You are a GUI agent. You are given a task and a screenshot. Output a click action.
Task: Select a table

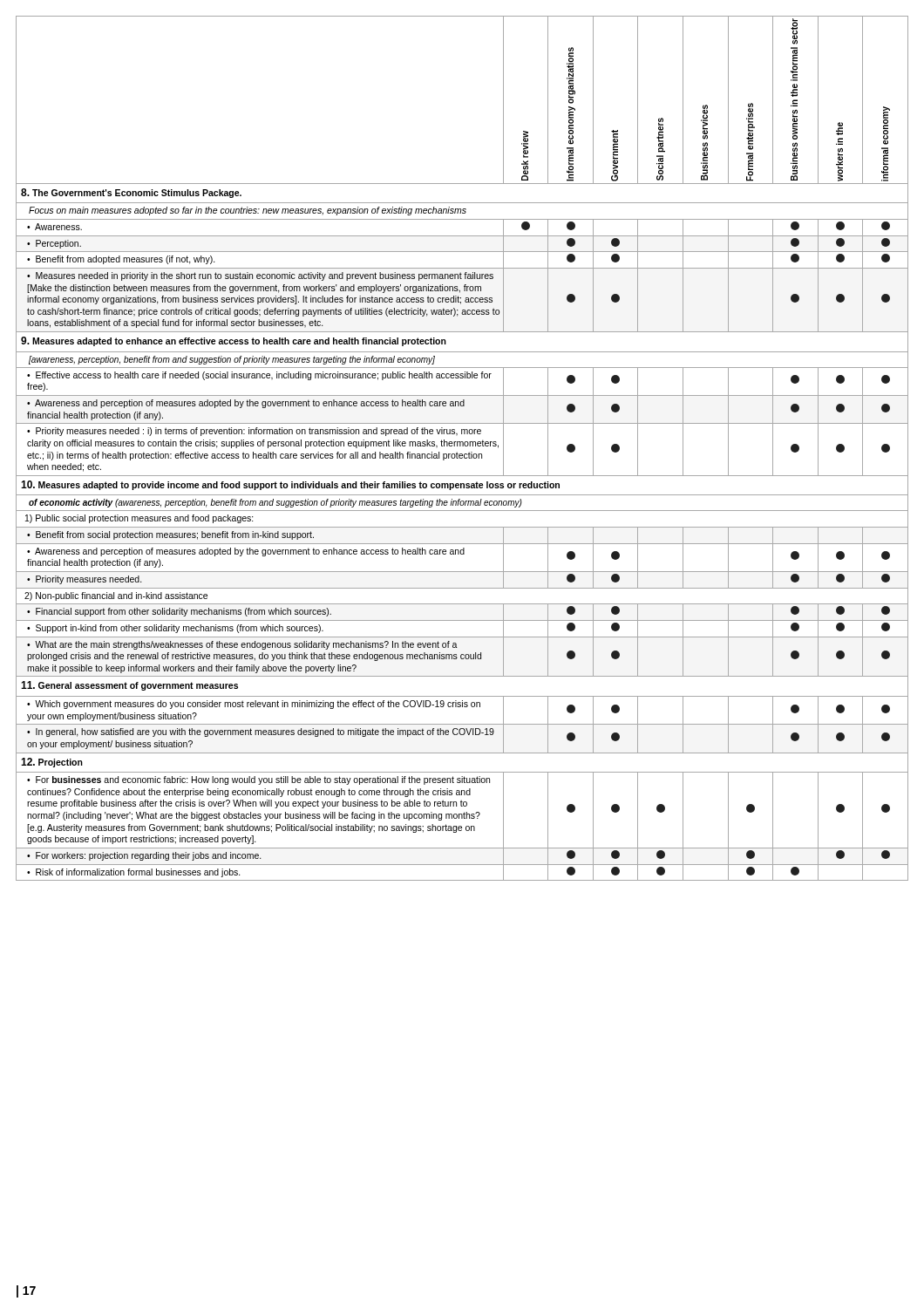462,448
